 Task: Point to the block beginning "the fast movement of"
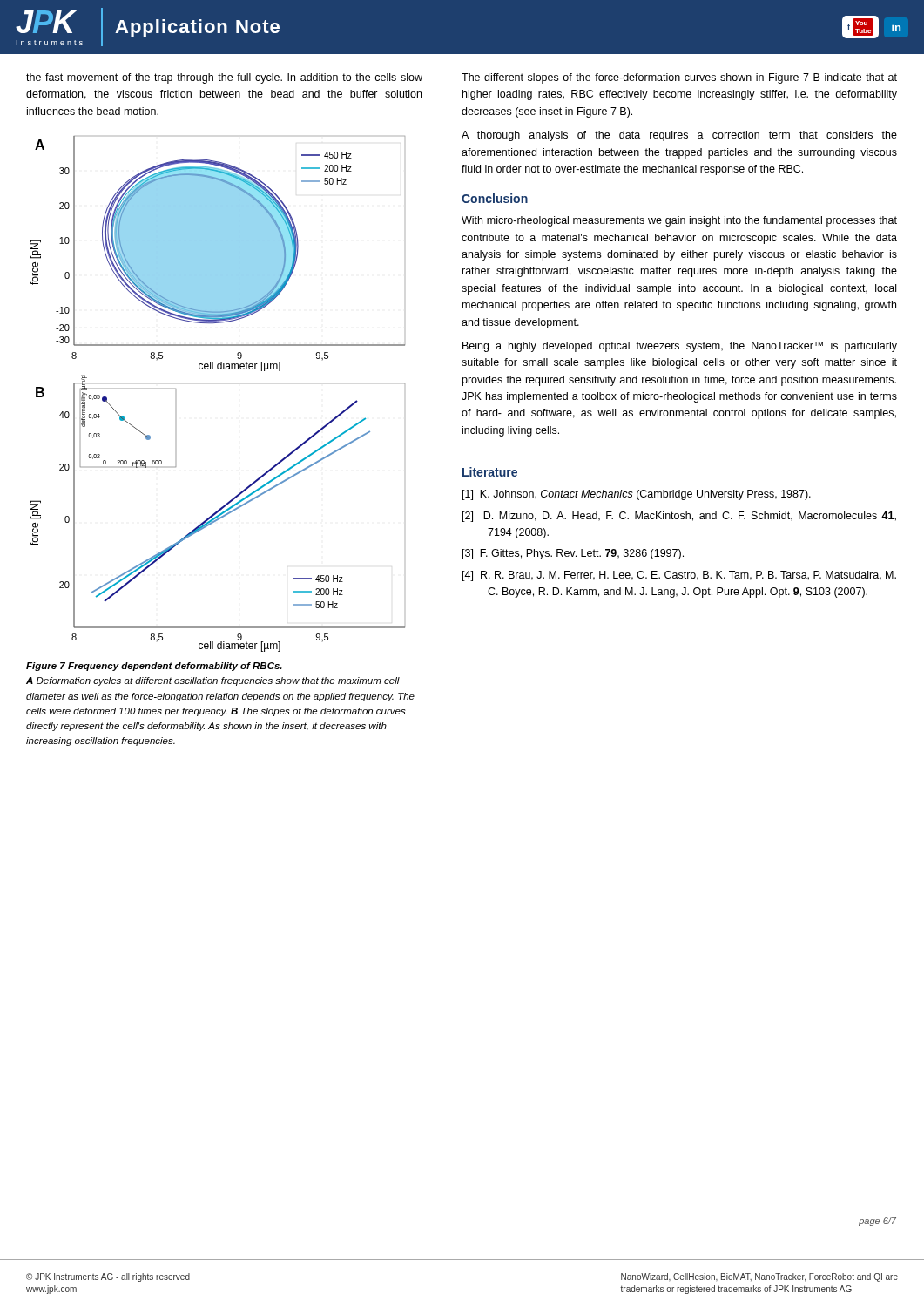coord(224,94)
